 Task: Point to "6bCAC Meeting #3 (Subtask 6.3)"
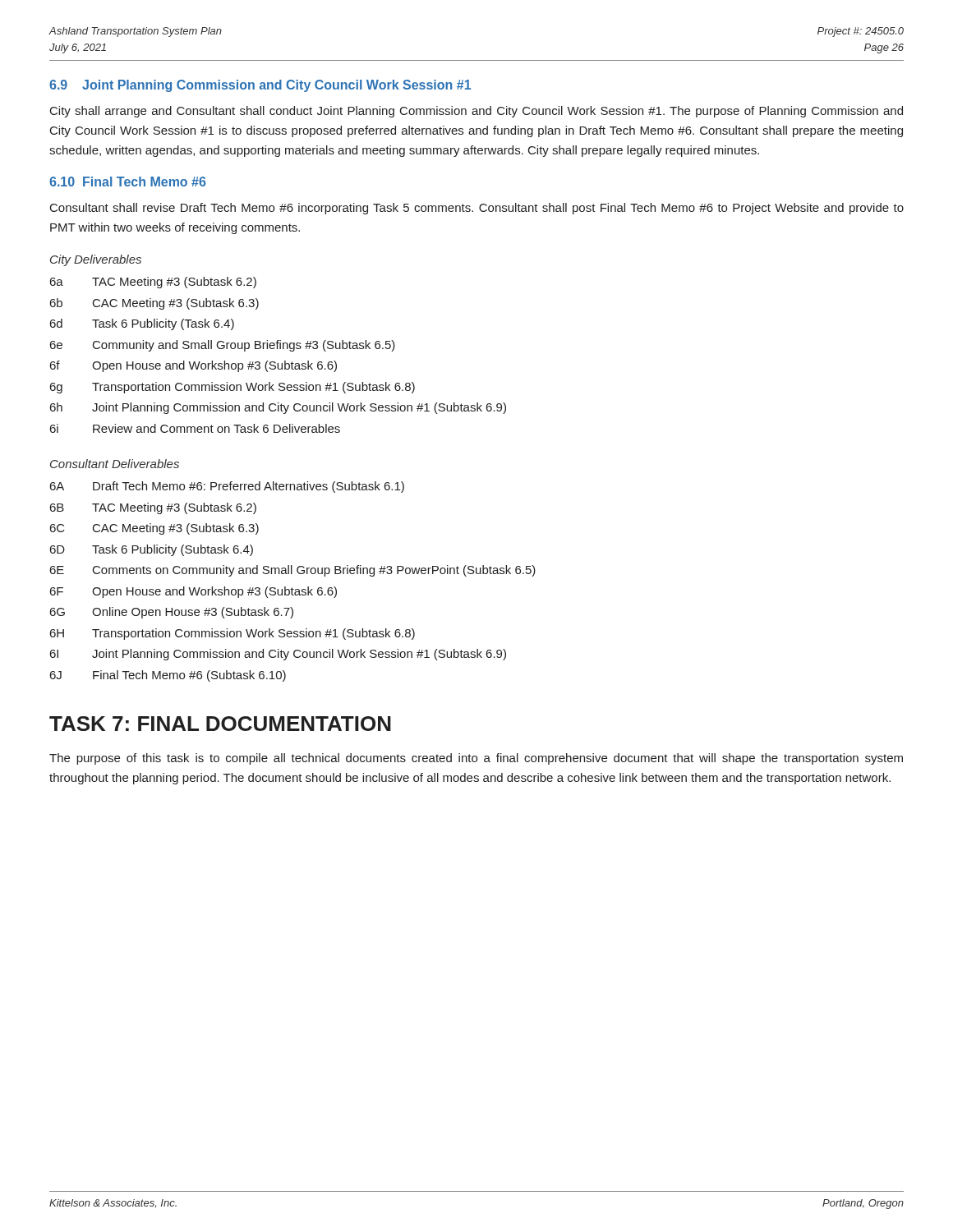pos(154,304)
